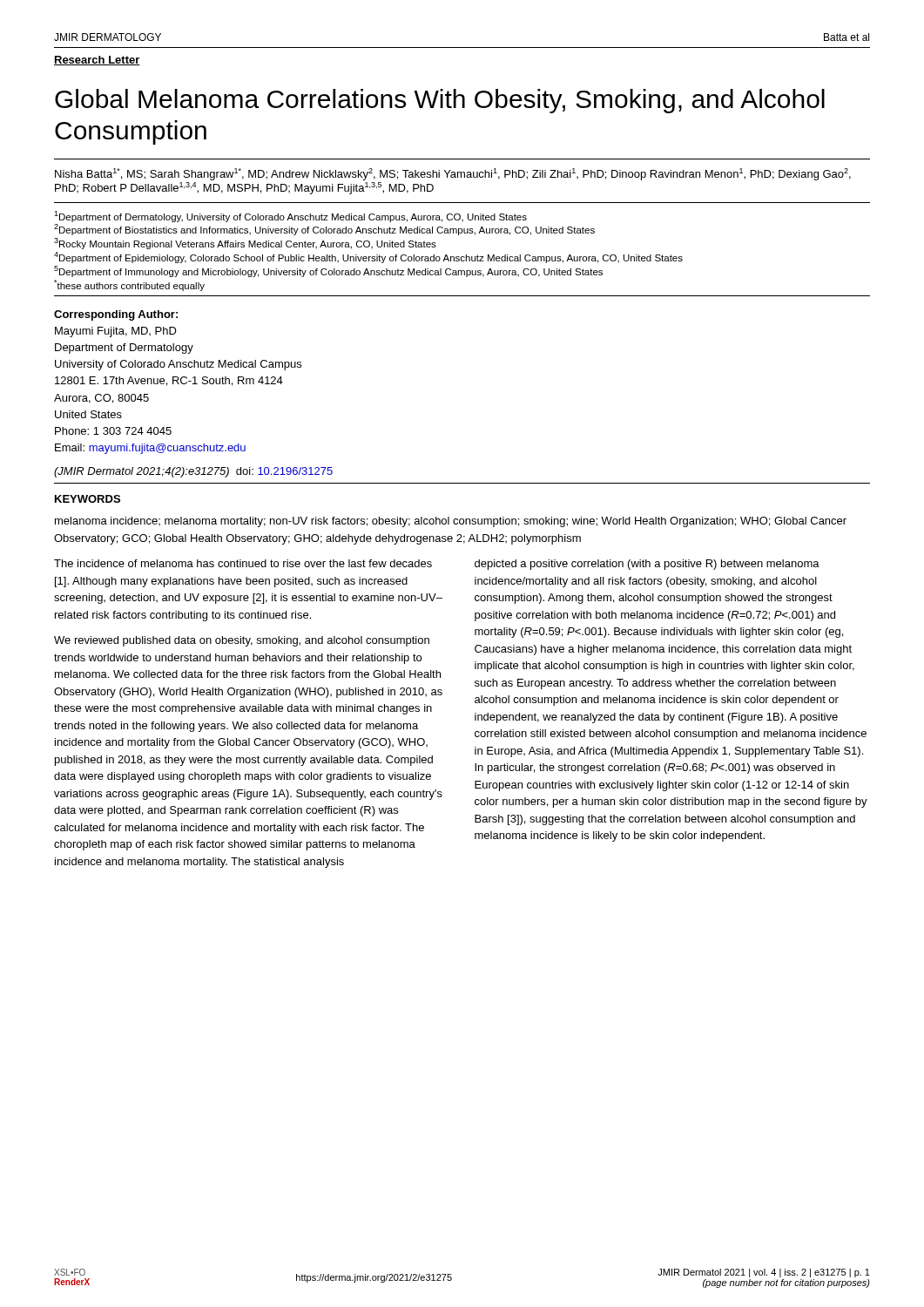
Task: Select the text block containing "Corresponding Author: Mayumi"
Action: coord(116,315)
